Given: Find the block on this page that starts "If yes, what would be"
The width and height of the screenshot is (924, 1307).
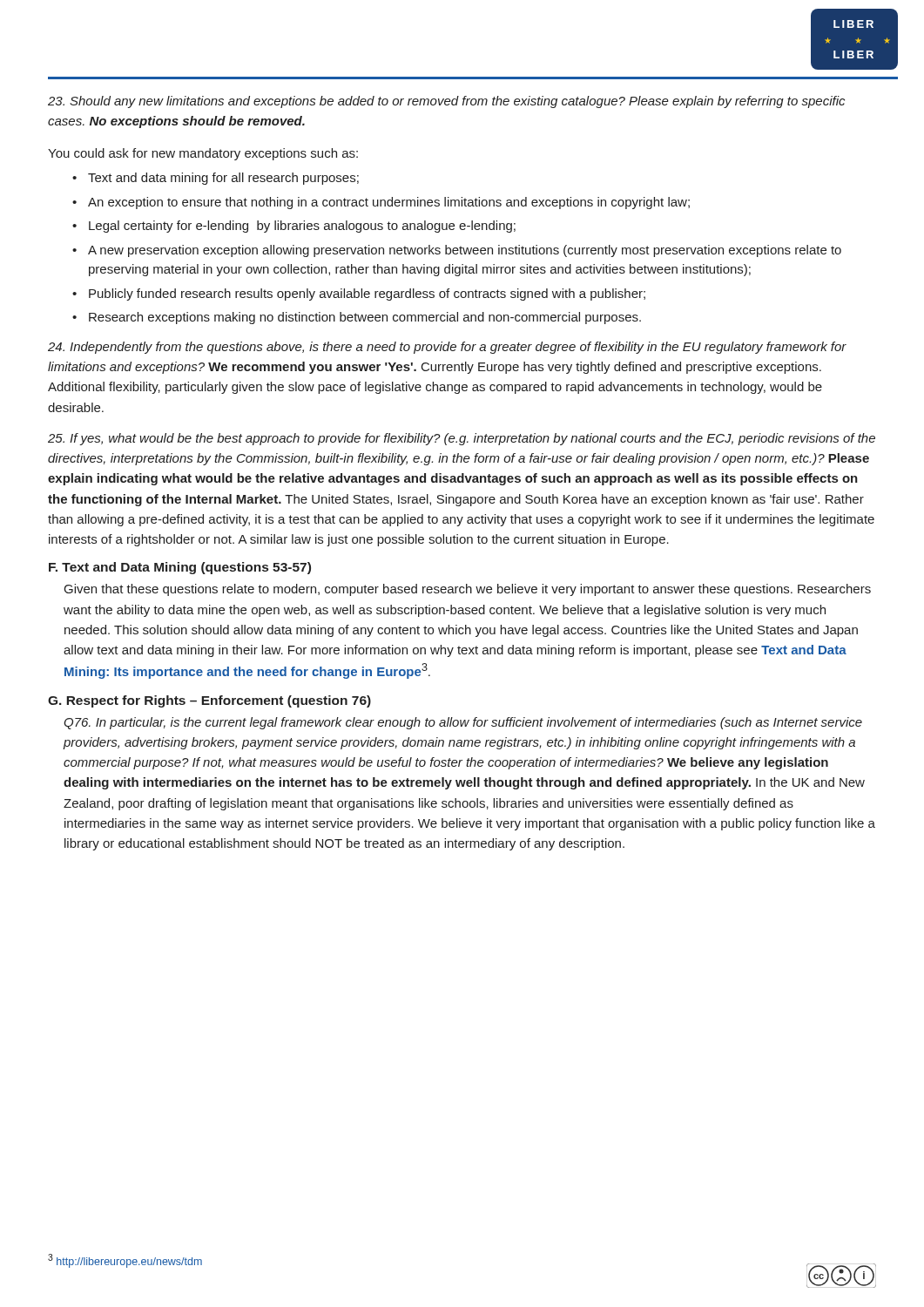Looking at the screenshot, I should click(x=462, y=488).
